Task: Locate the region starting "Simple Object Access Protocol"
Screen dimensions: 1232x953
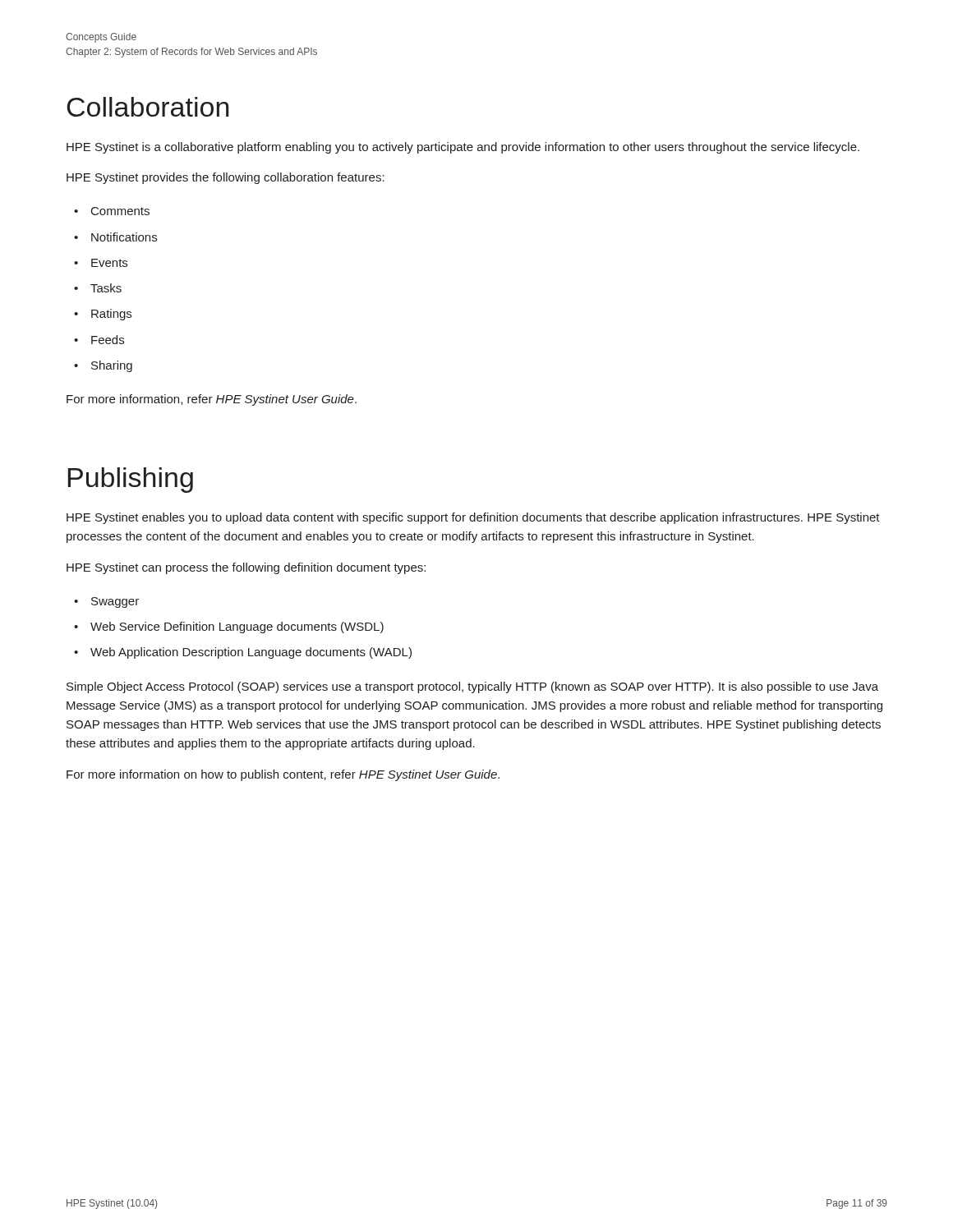Action: pos(475,715)
